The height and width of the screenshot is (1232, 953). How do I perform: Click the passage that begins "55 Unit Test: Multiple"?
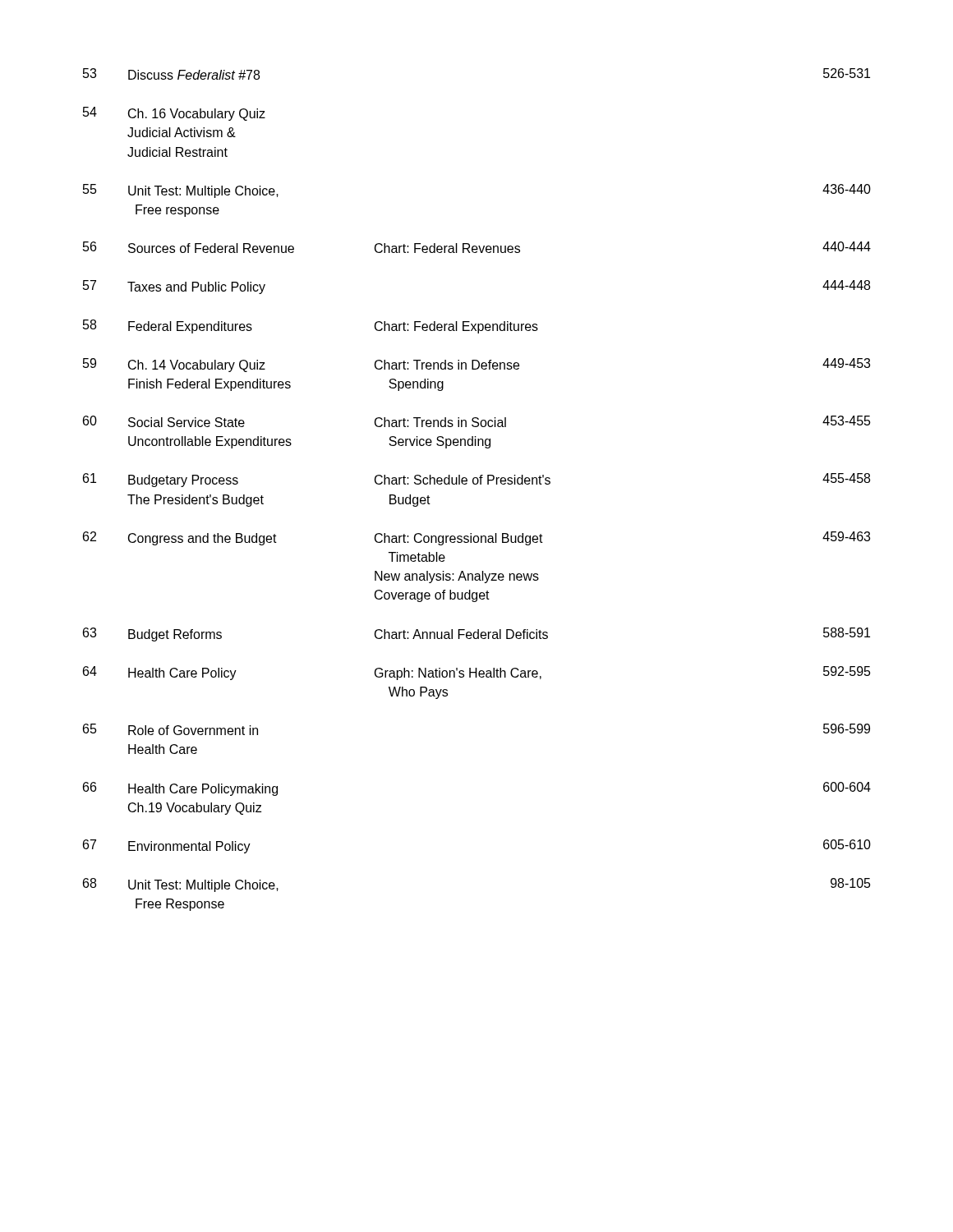click(x=205, y=191)
